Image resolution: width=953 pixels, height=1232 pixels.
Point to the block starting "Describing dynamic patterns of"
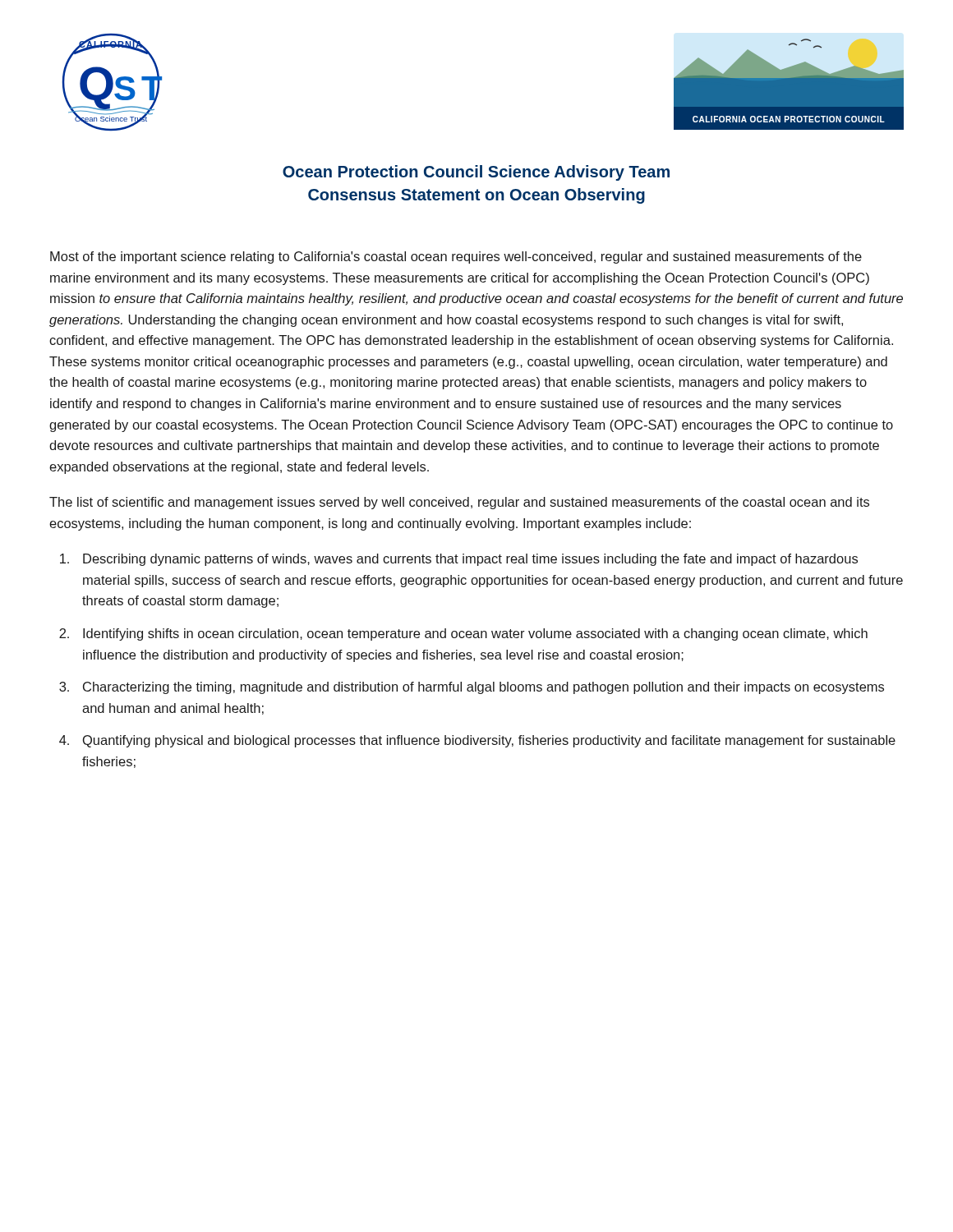coord(493,580)
